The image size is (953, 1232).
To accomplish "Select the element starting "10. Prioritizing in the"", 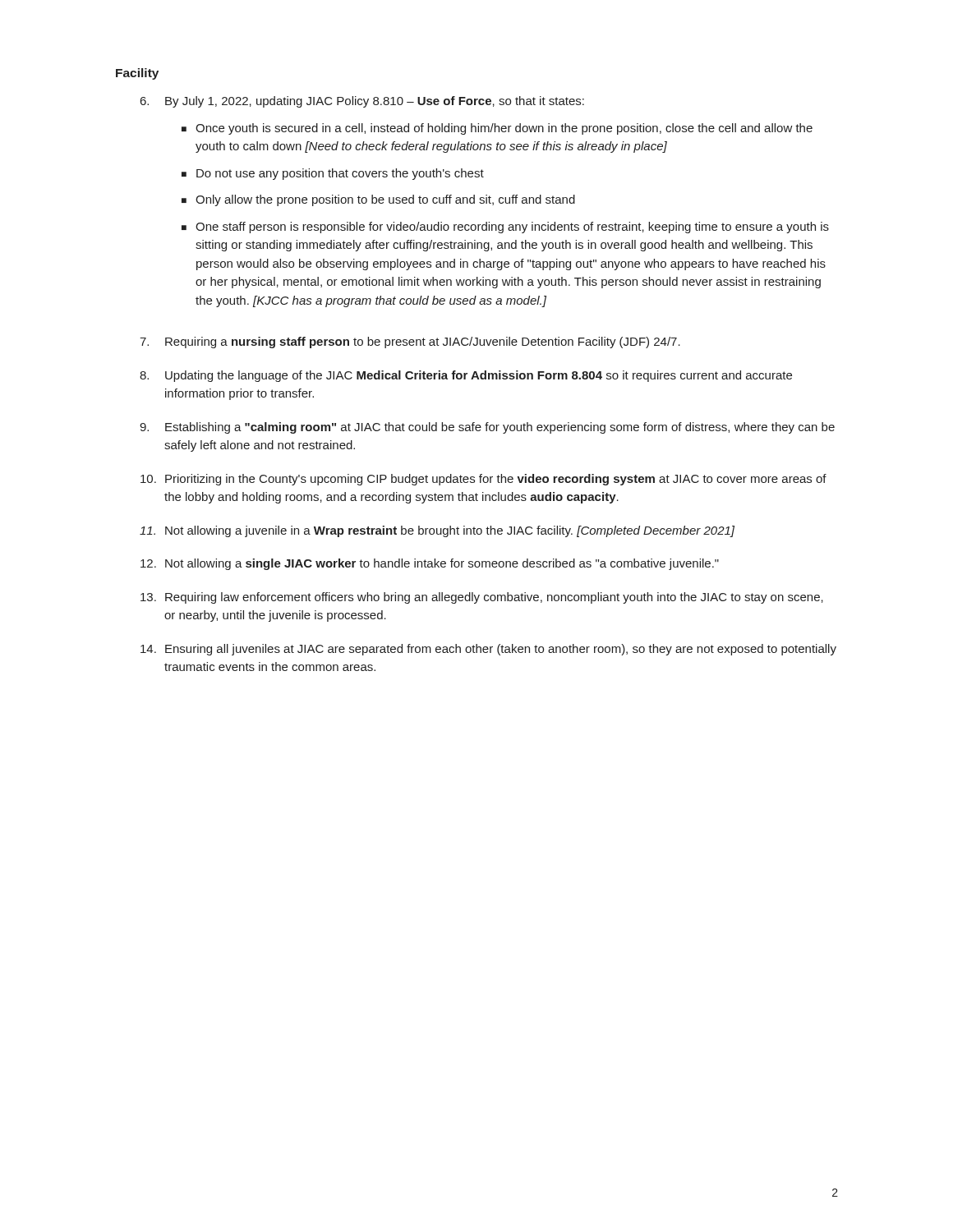I will tap(489, 488).
